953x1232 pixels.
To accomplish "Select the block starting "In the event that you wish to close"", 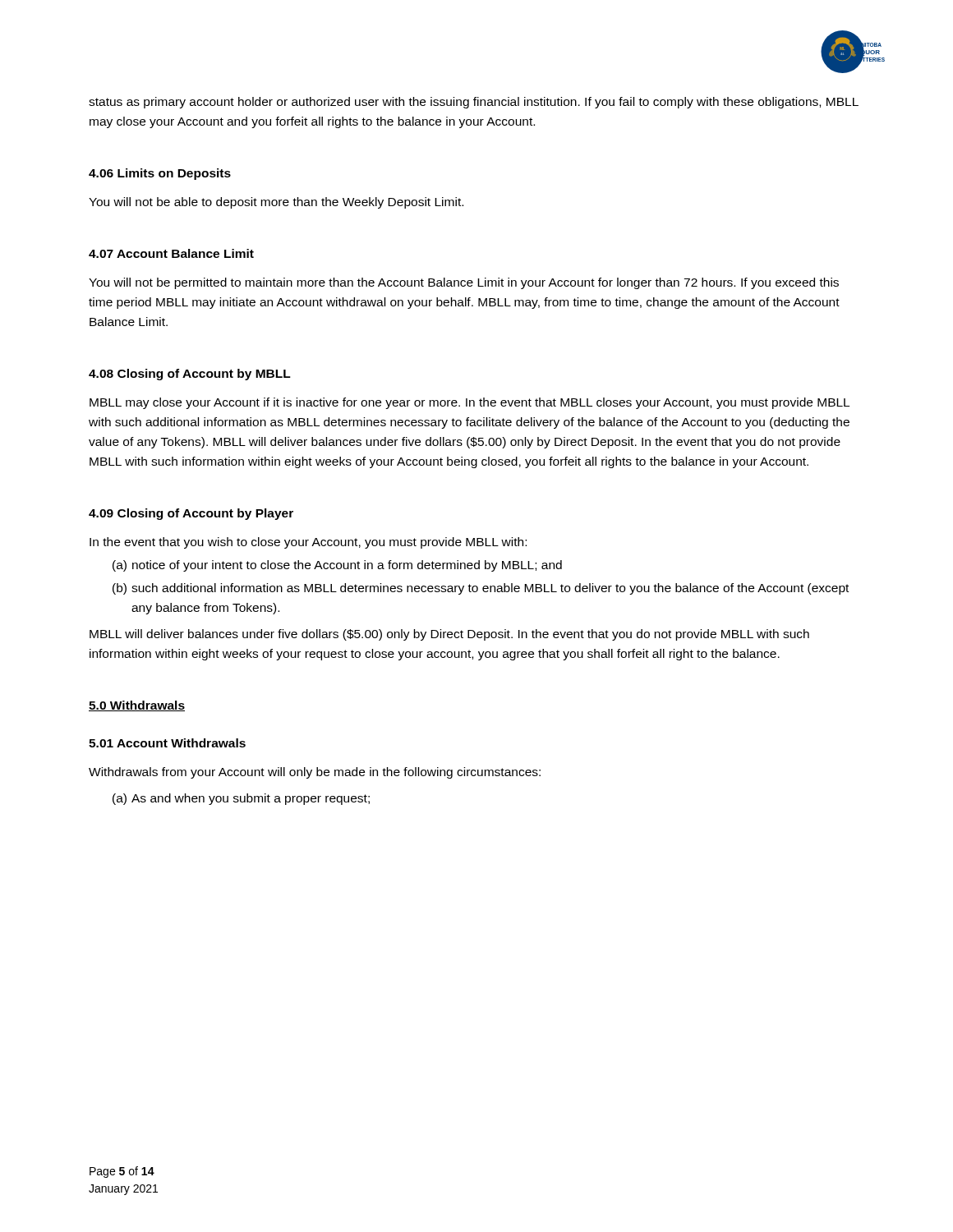I will 308,542.
